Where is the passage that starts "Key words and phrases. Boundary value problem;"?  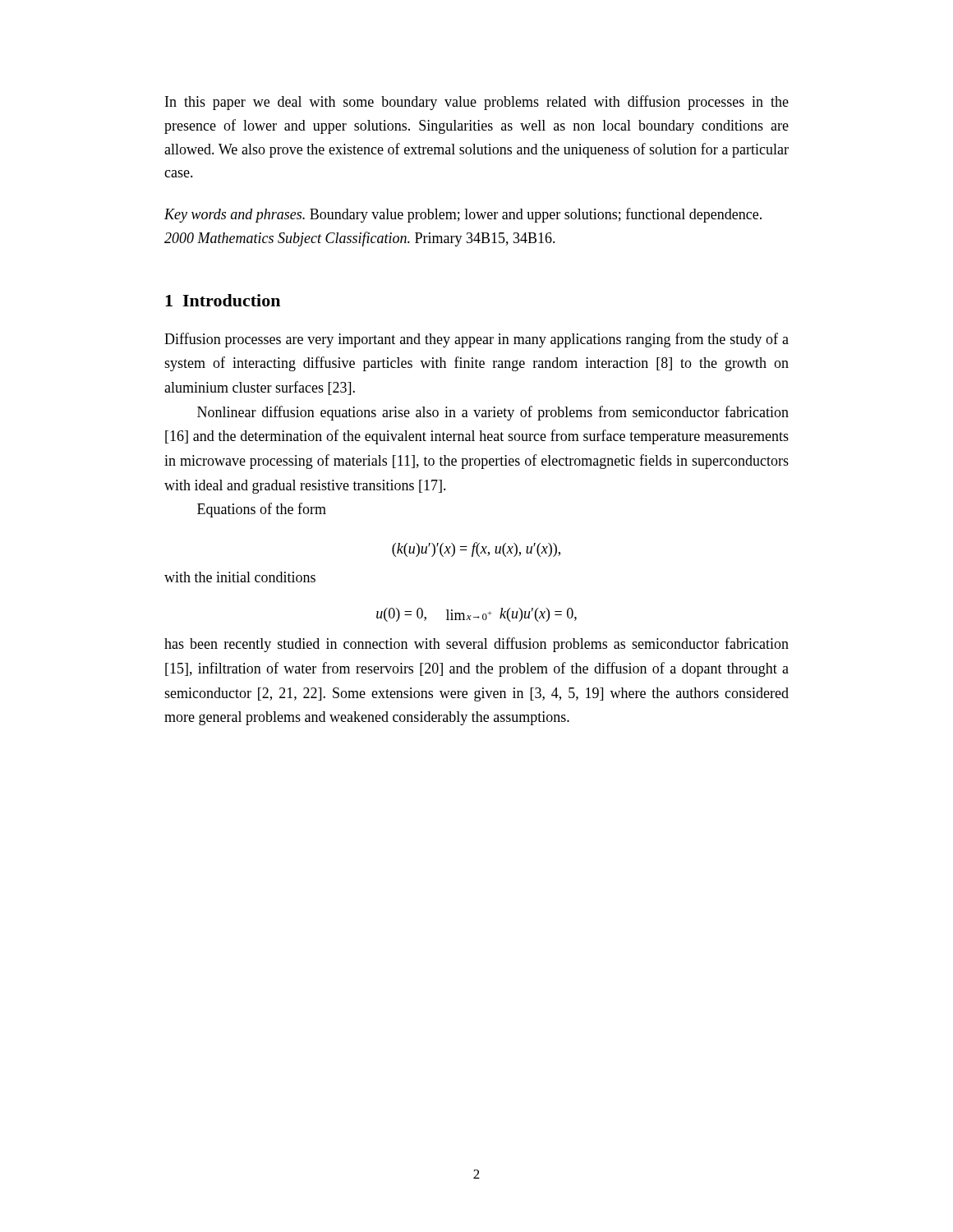coord(463,226)
